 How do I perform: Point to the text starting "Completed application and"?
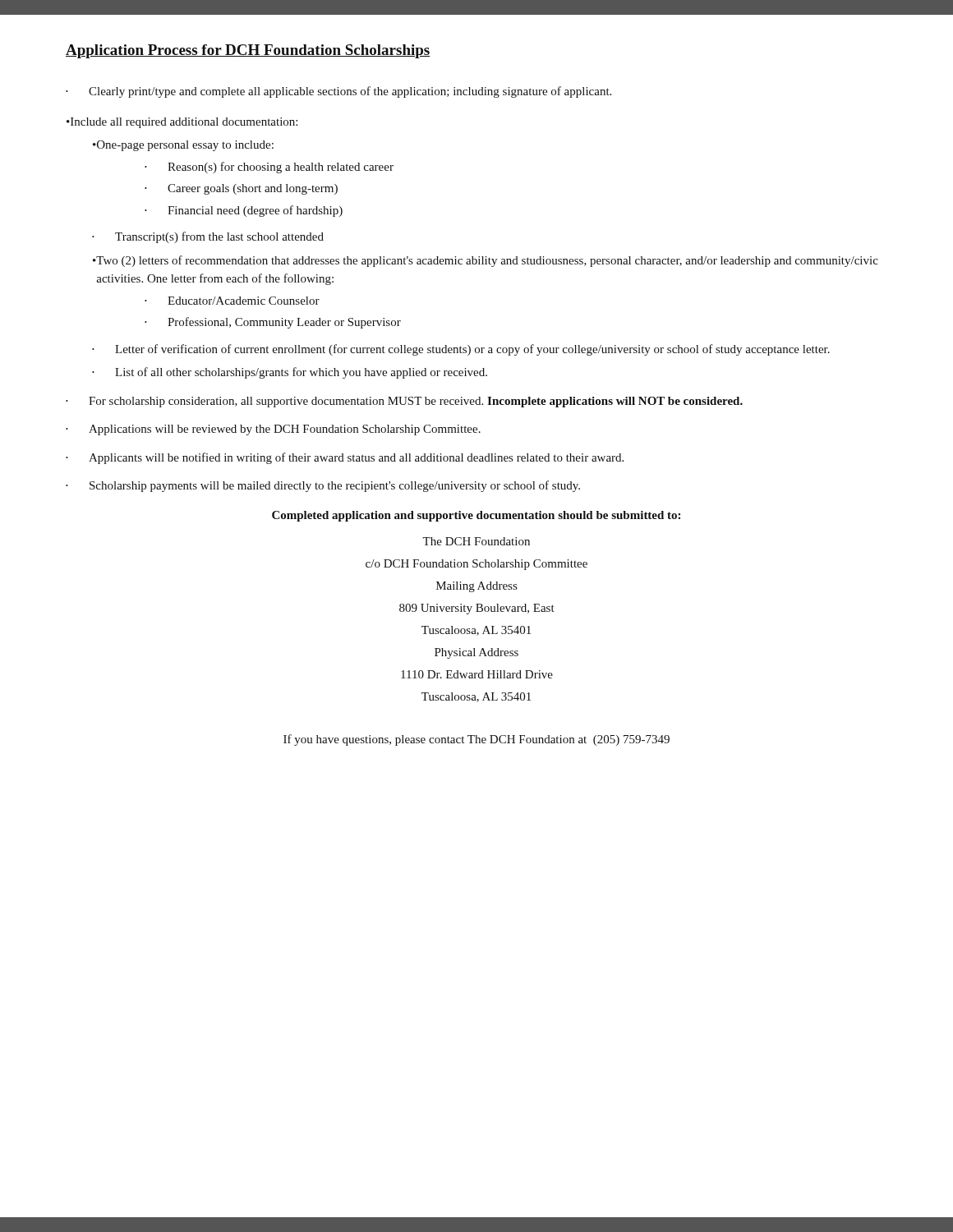tap(476, 515)
